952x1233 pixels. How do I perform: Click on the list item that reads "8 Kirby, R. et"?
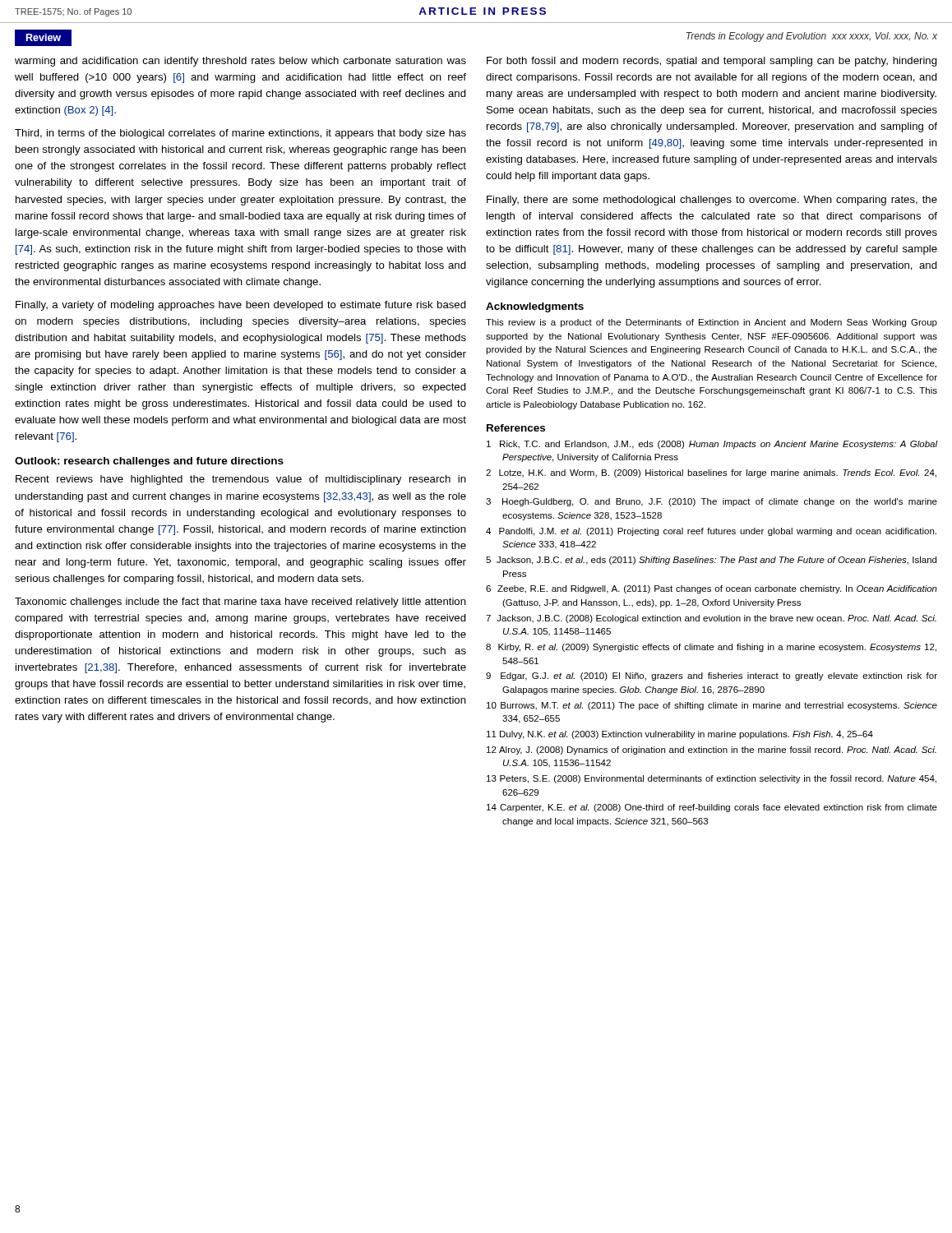point(712,654)
